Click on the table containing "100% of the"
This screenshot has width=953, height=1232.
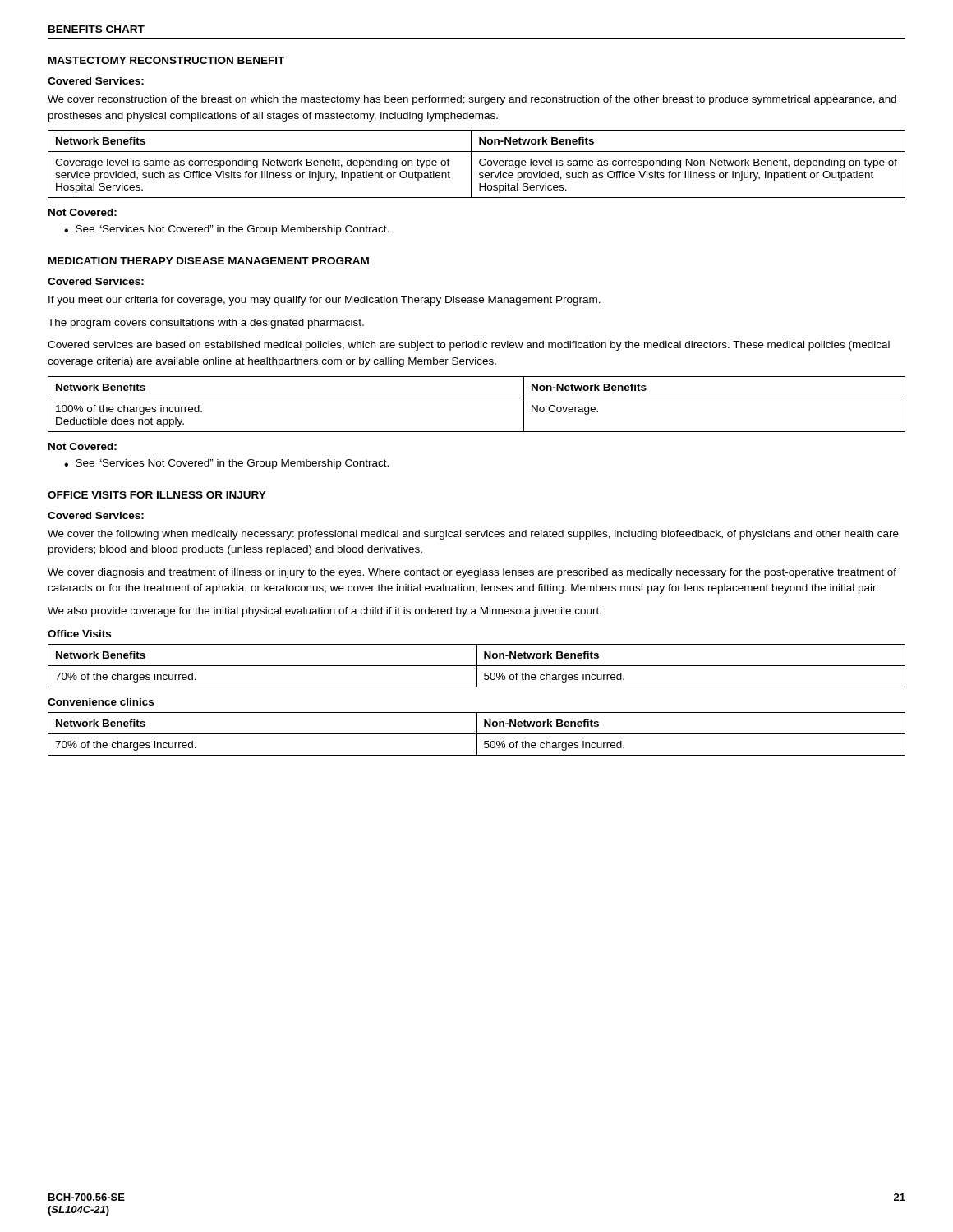pos(476,404)
